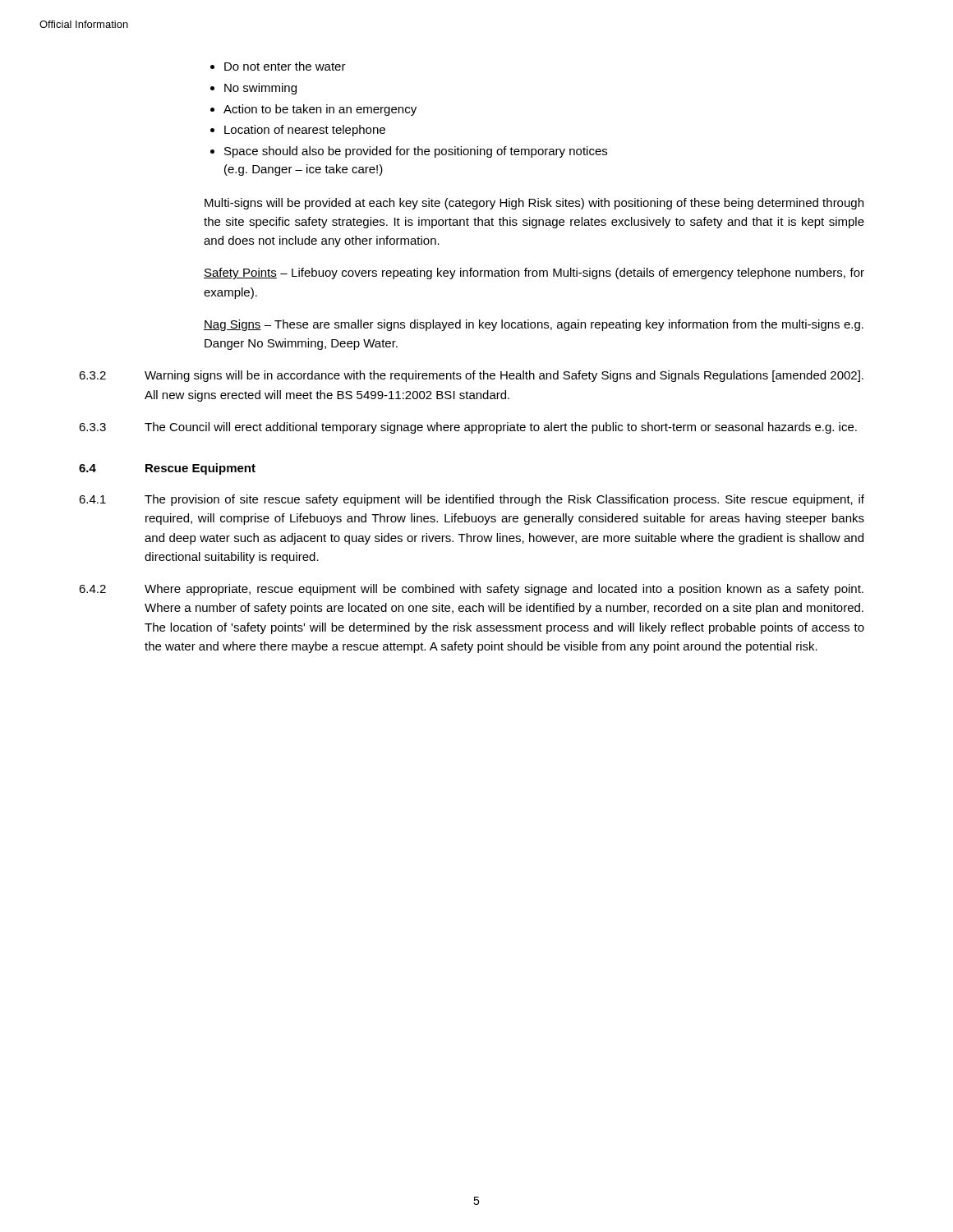
Task: Locate the block of text that opens with "3.3 The Council will erect additional temporary signage"
Action: [452, 427]
